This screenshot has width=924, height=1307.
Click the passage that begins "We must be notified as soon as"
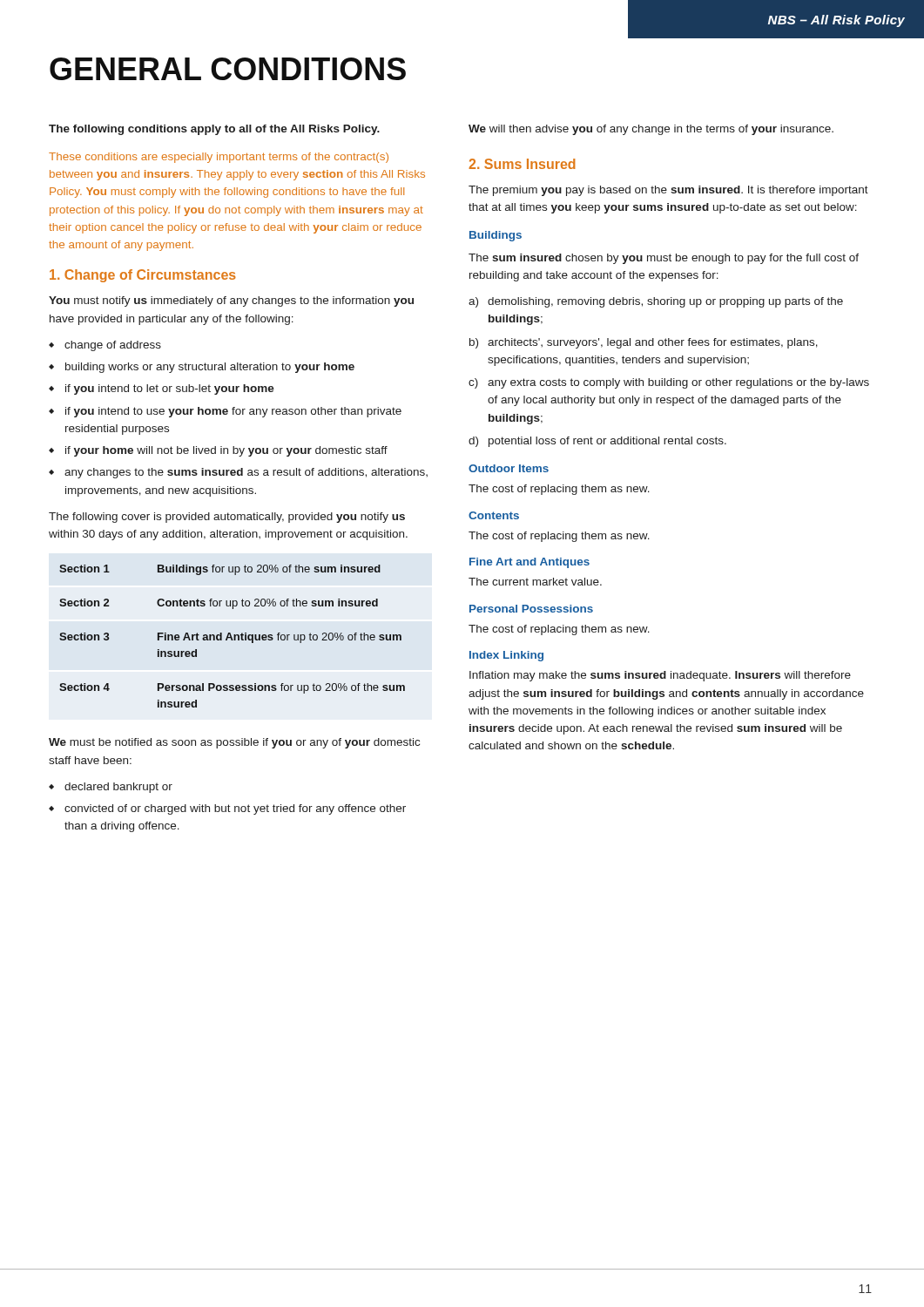pos(240,752)
